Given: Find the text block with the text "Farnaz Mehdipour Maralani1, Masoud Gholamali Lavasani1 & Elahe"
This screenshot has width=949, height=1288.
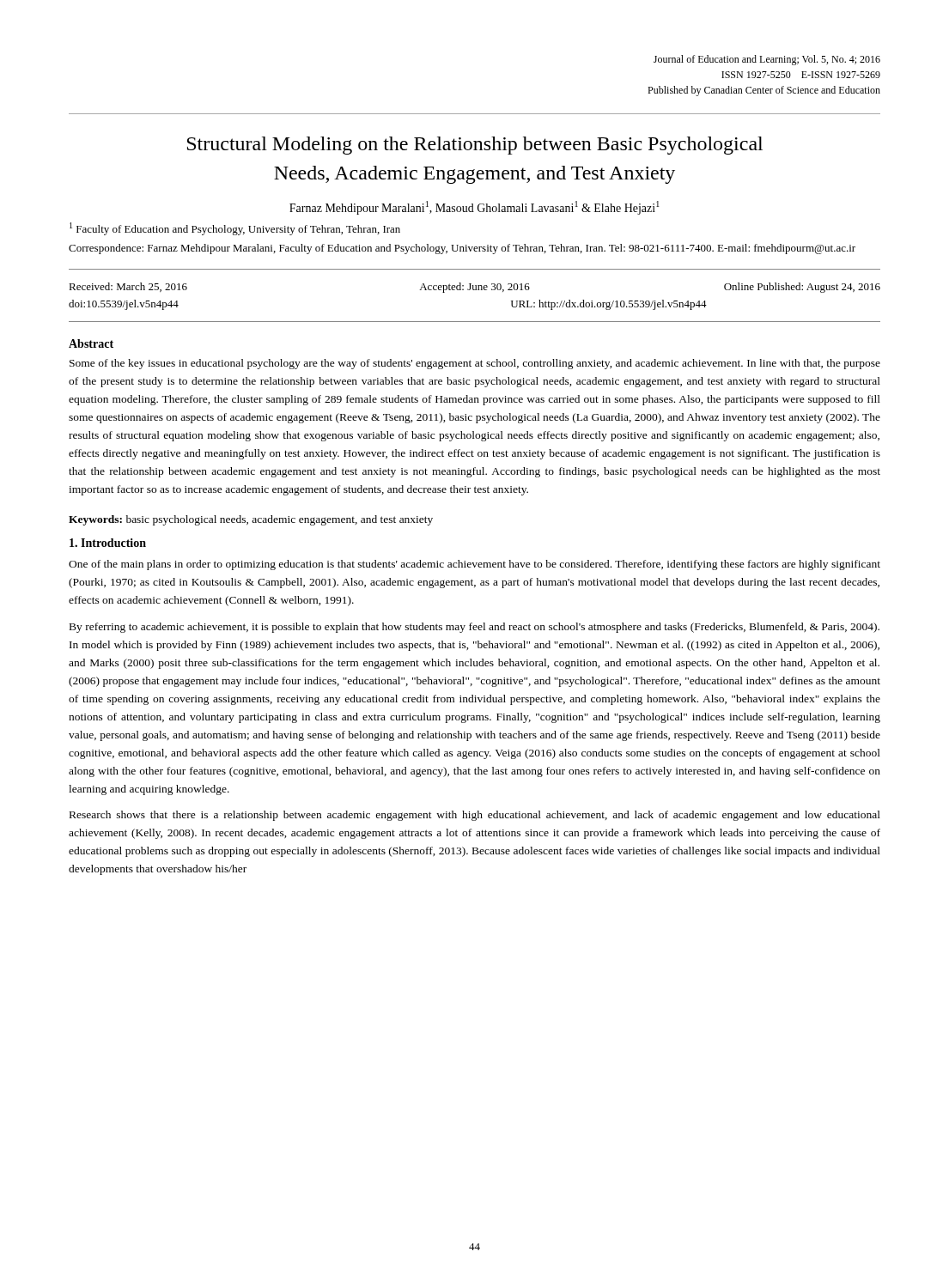Looking at the screenshot, I should click(x=474, y=207).
